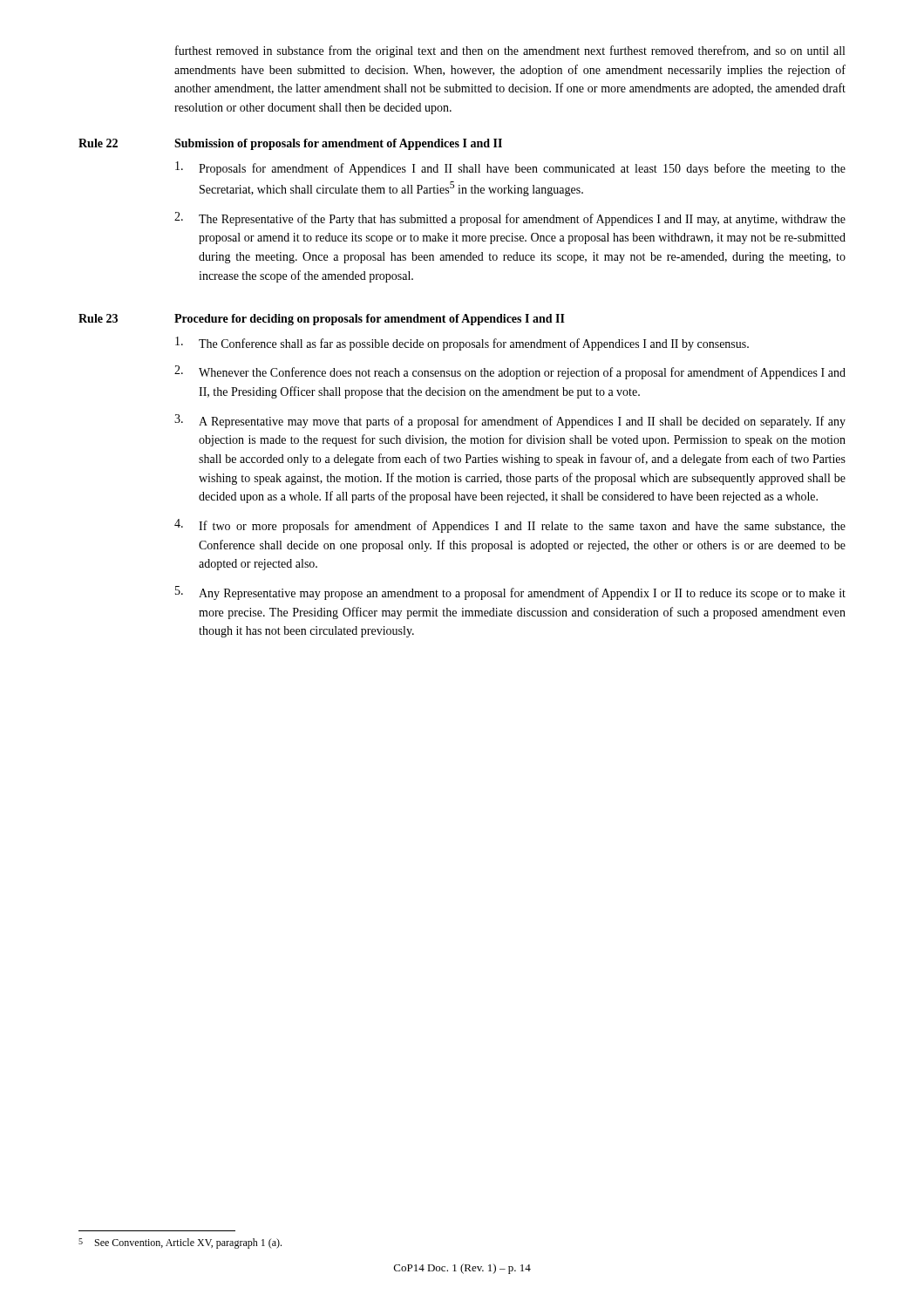Find the block on this page that starts "3. A Representative may move"
924x1308 pixels.
click(510, 459)
